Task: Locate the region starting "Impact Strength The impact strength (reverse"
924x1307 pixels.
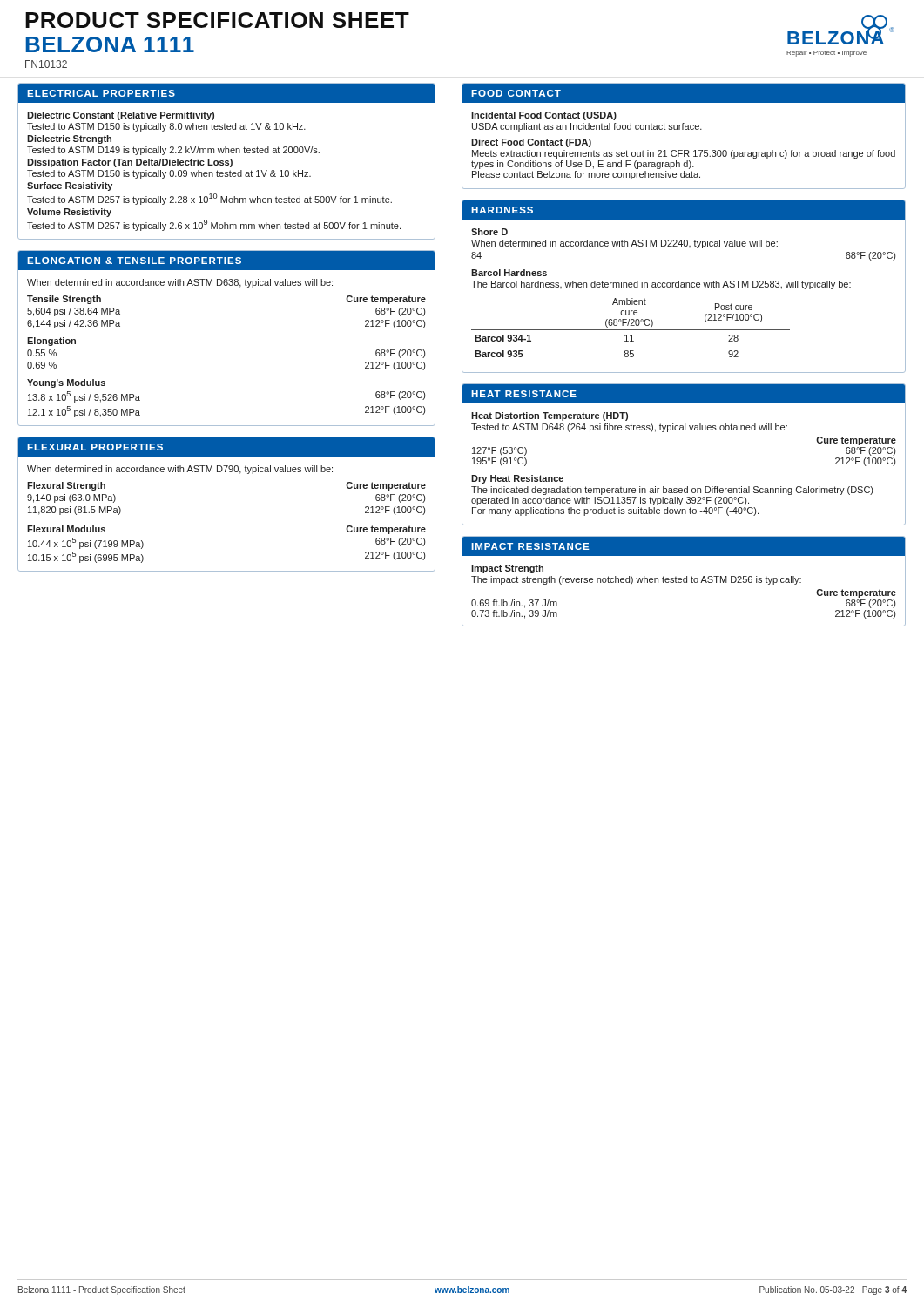Action: 684,591
